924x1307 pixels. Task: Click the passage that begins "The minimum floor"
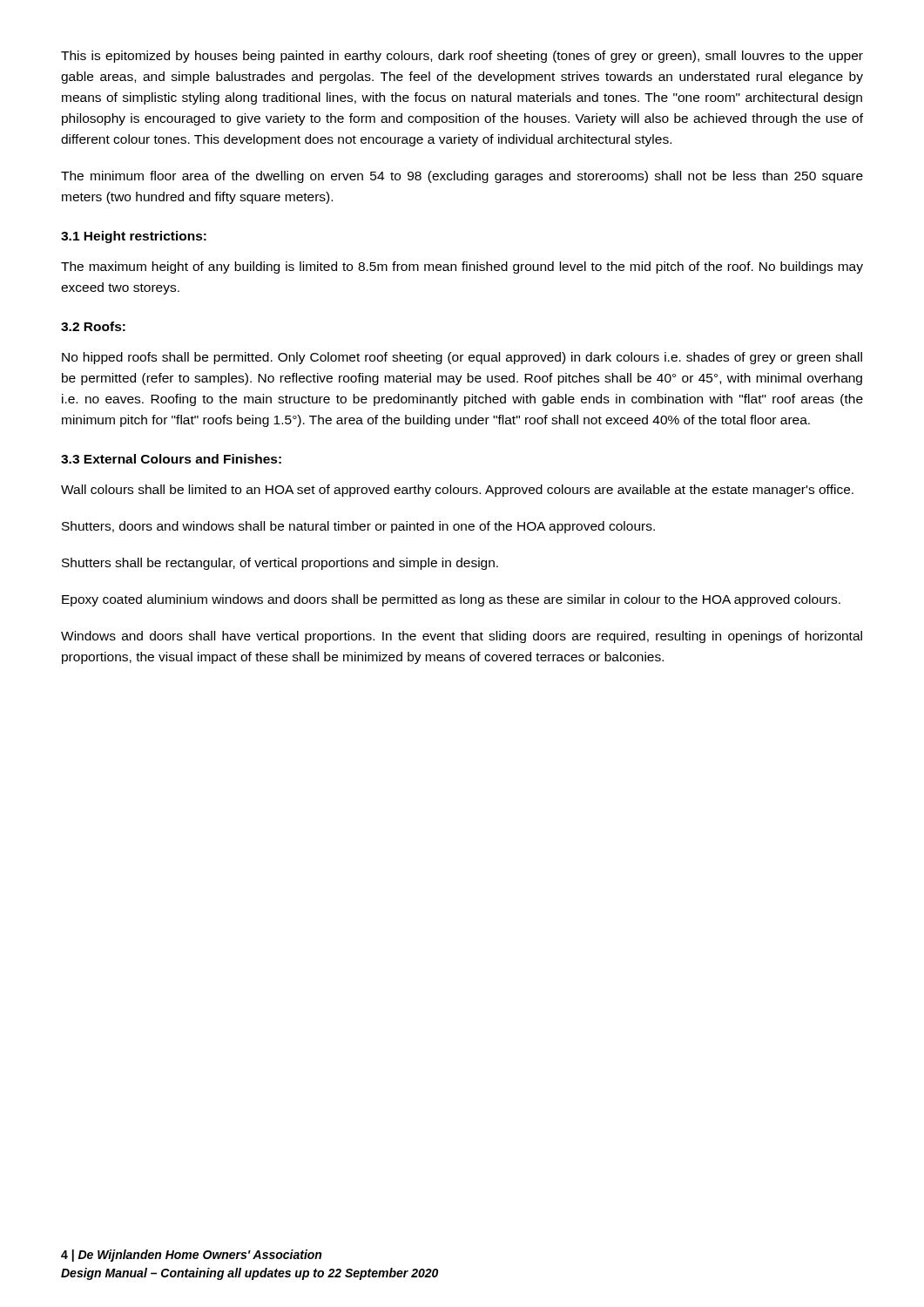(x=462, y=186)
